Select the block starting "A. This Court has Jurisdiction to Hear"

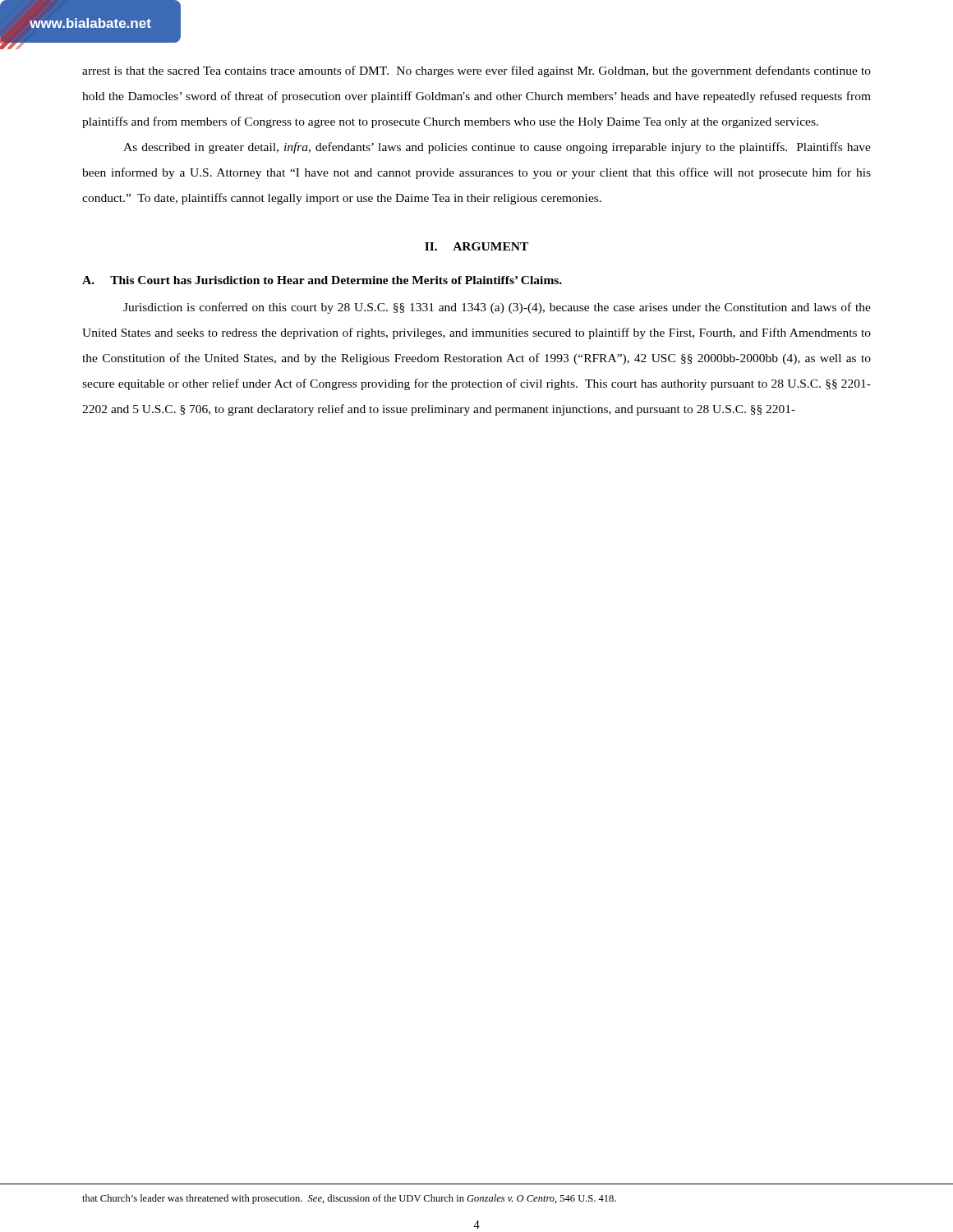[322, 280]
